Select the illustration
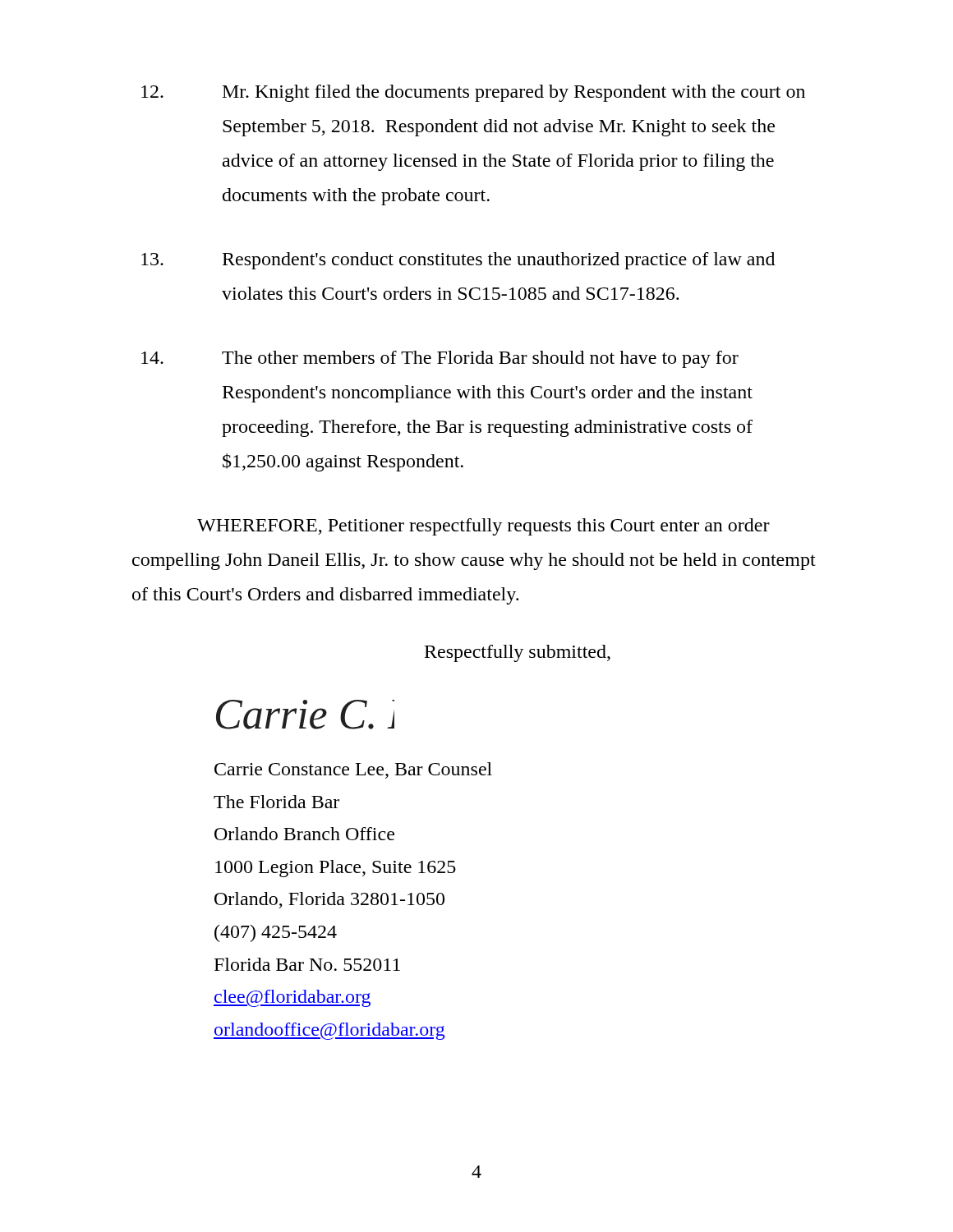Screen dimensions: 1232x953 tap(518, 713)
